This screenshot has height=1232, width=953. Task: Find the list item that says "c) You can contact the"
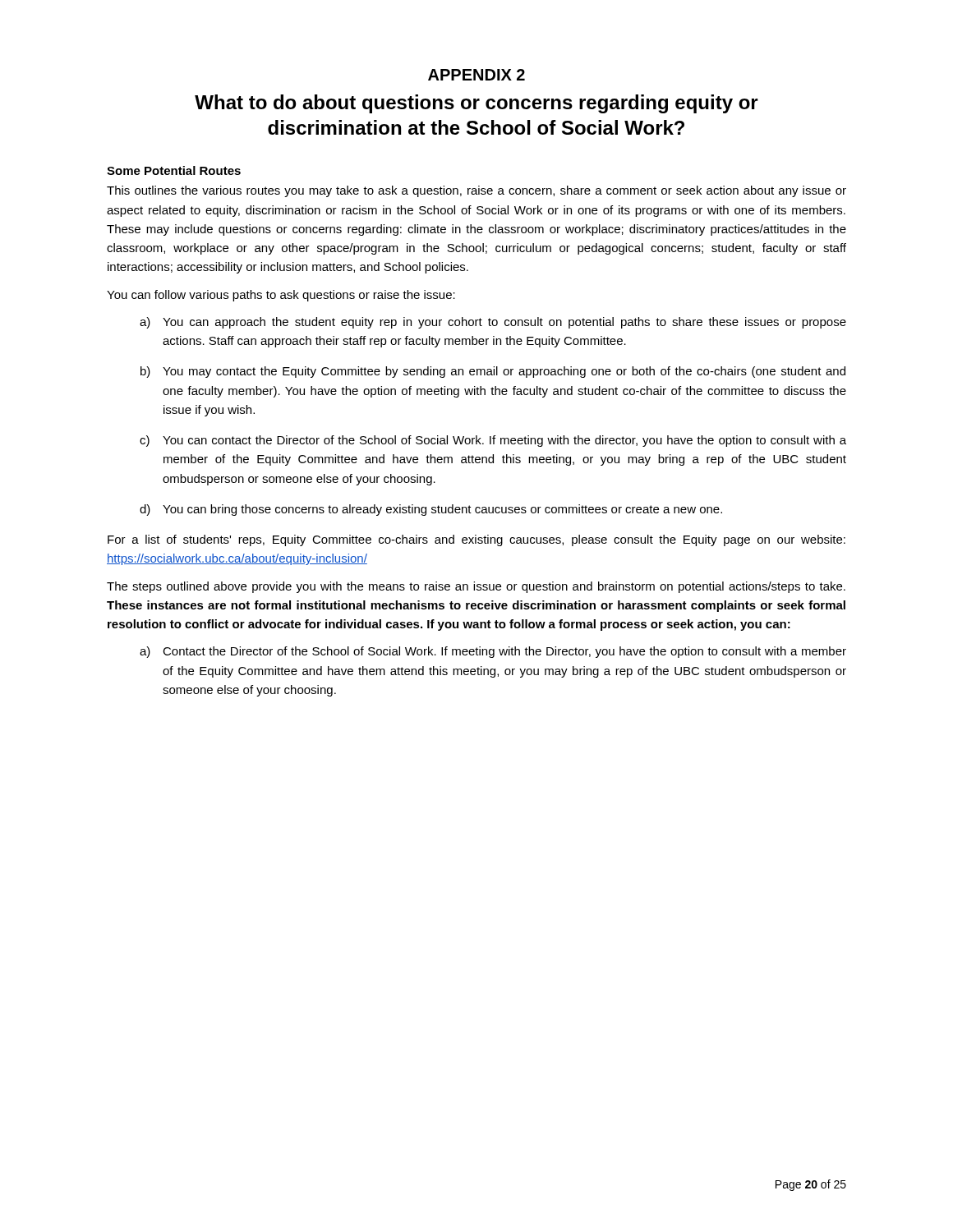pyautogui.click(x=493, y=459)
